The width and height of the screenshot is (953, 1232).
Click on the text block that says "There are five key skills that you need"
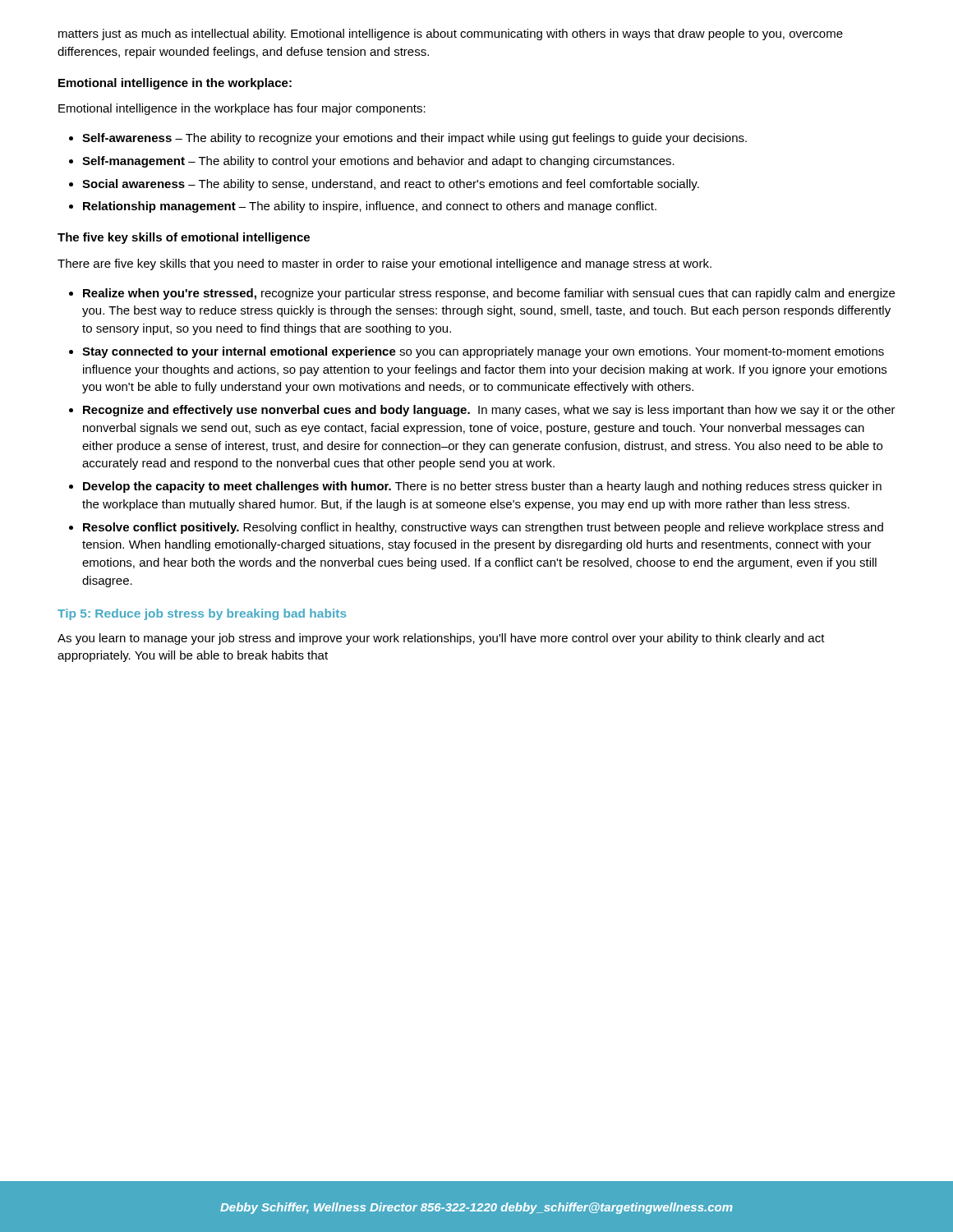(x=385, y=263)
